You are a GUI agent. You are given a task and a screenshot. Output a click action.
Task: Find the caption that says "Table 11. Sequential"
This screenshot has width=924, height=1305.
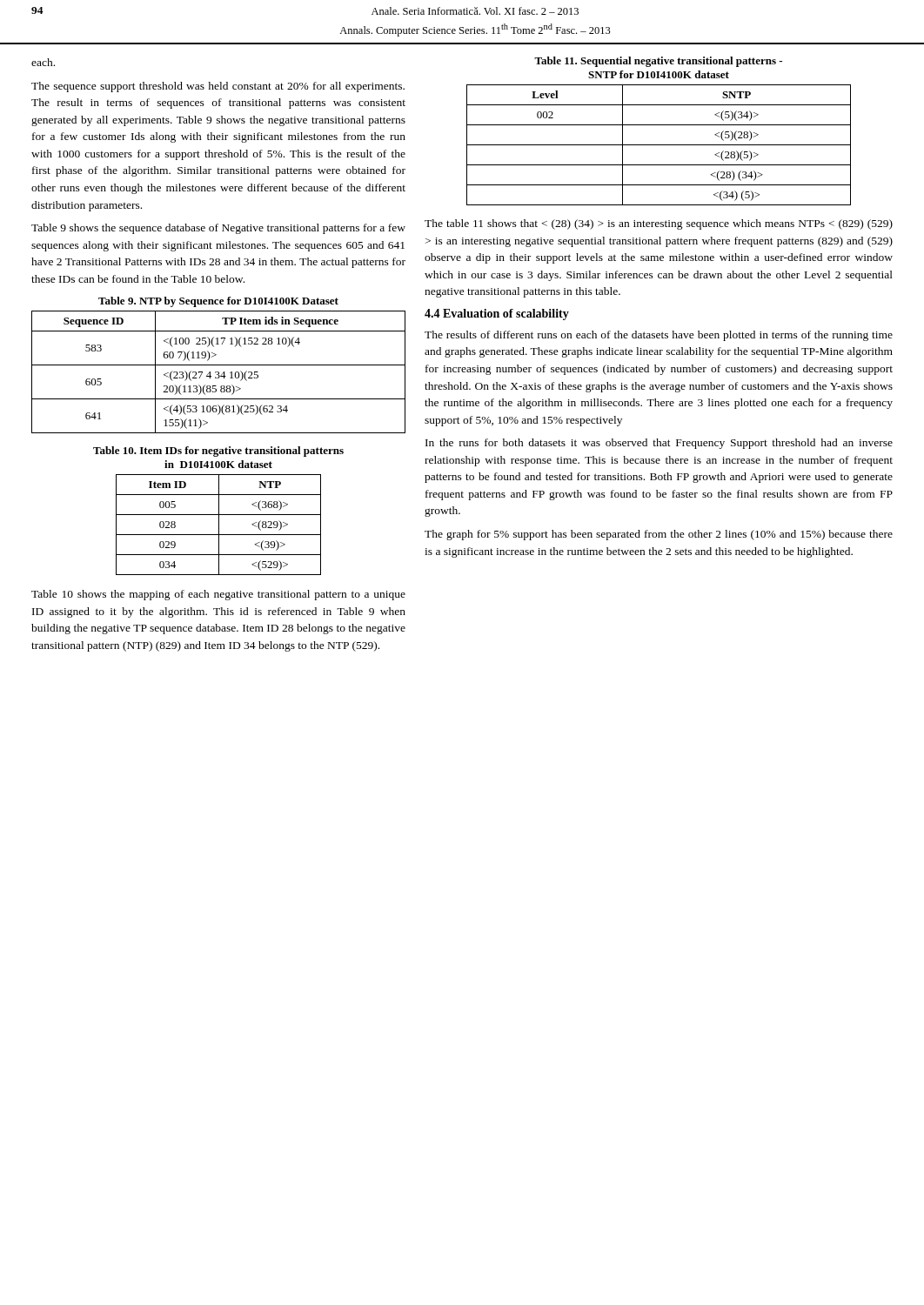click(x=659, y=67)
